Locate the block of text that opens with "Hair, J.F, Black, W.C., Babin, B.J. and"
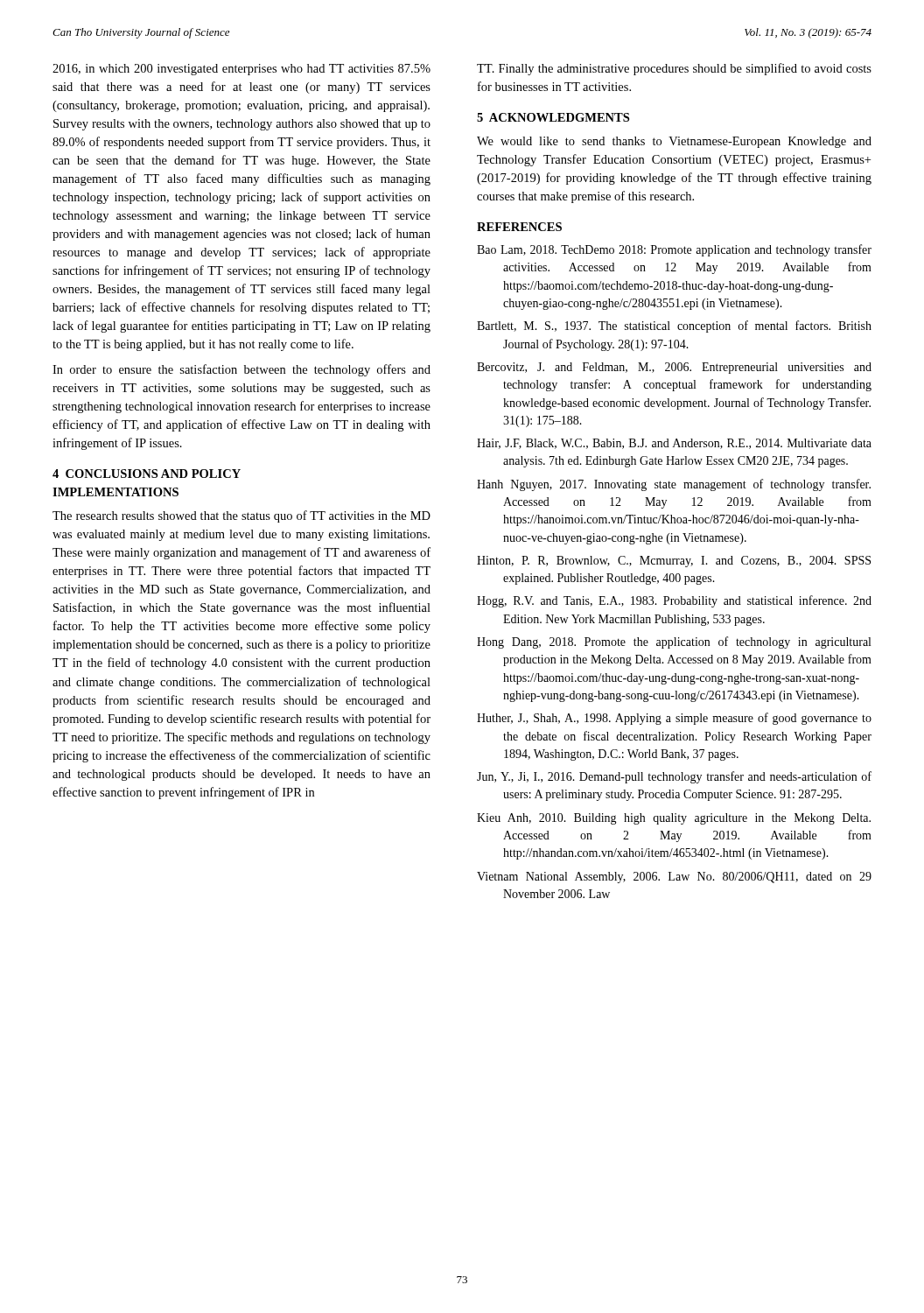This screenshot has width=924, height=1313. pos(674,452)
